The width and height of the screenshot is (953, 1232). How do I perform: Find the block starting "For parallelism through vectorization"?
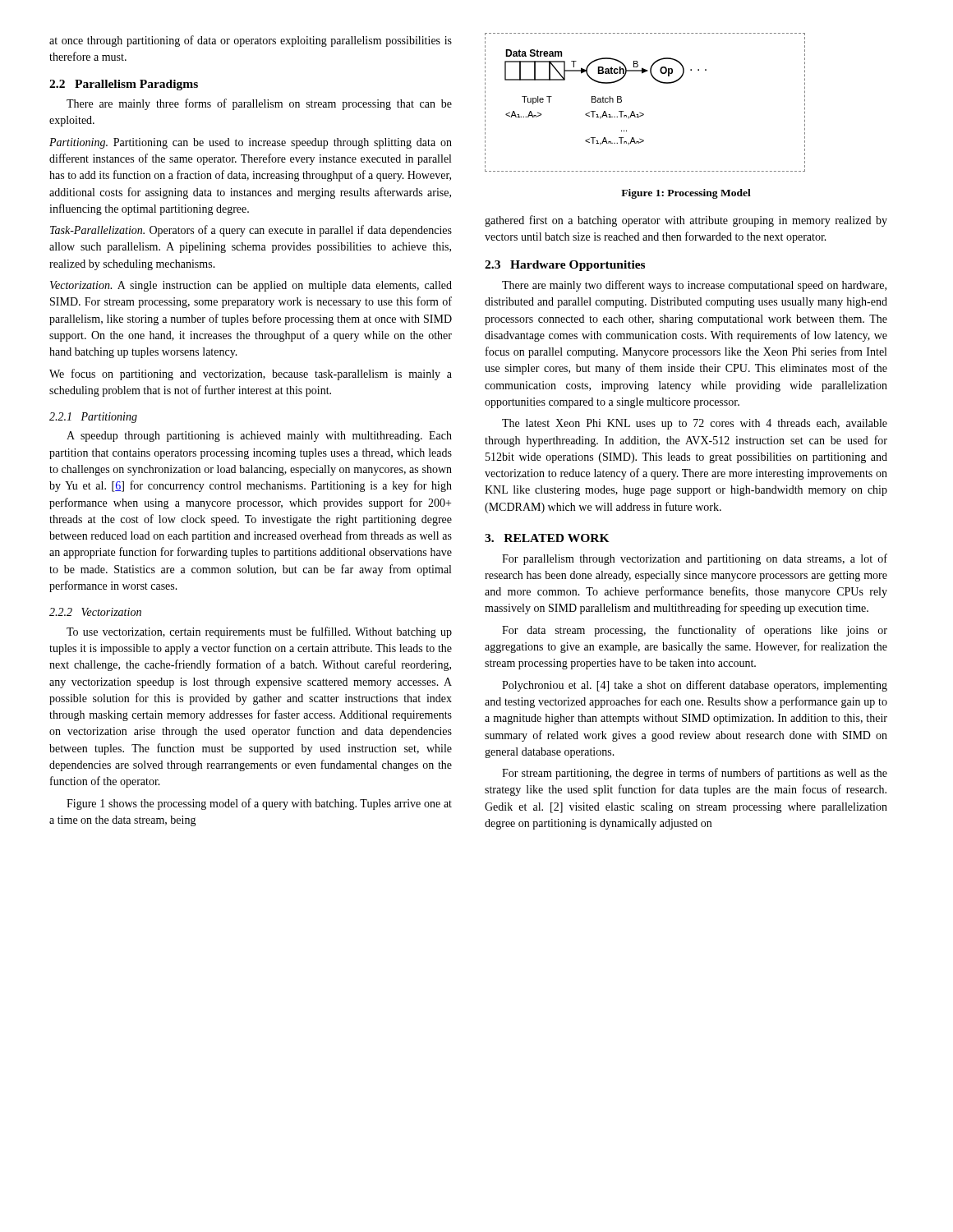[686, 691]
